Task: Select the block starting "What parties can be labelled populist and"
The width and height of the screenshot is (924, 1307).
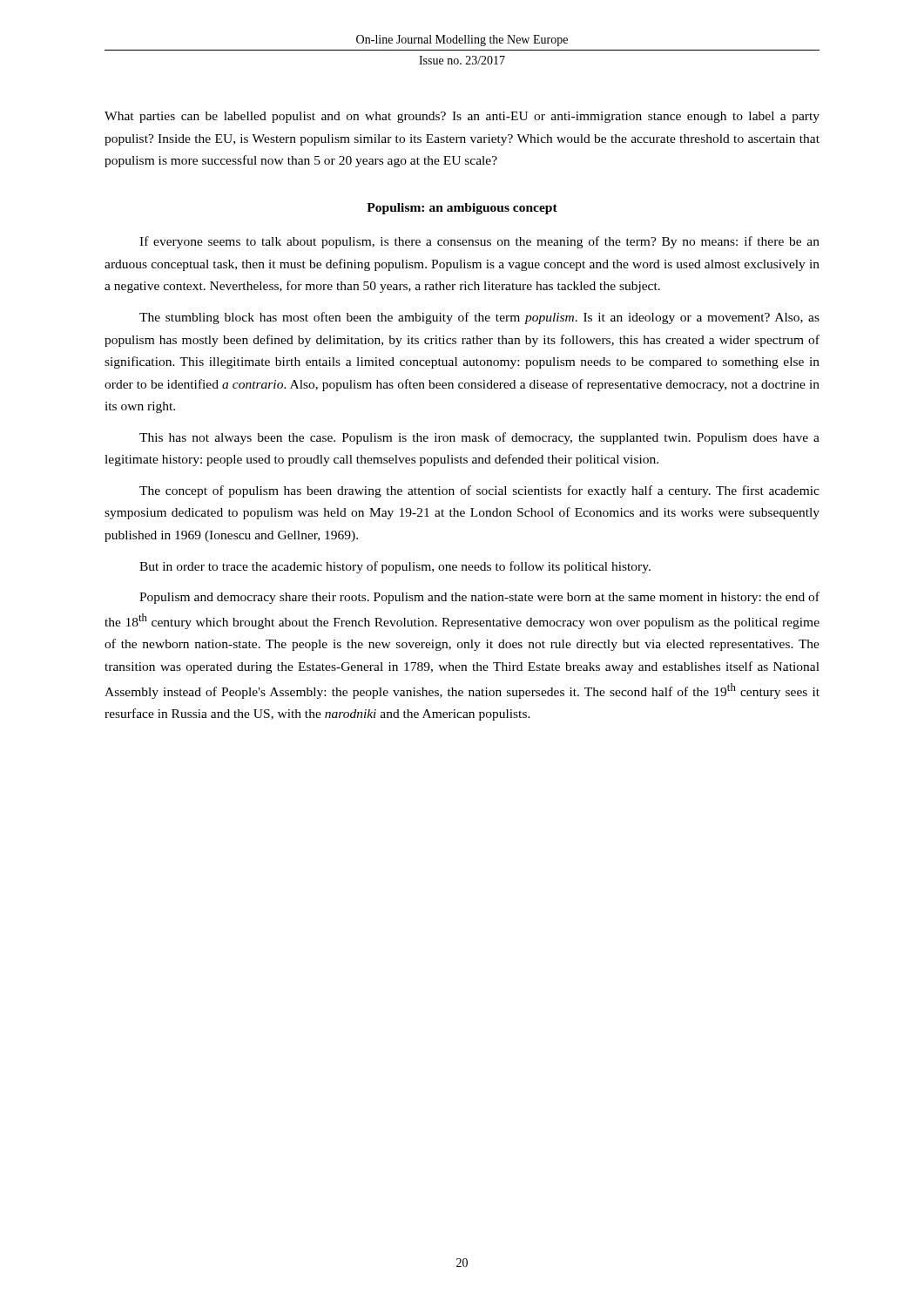Action: tap(462, 138)
